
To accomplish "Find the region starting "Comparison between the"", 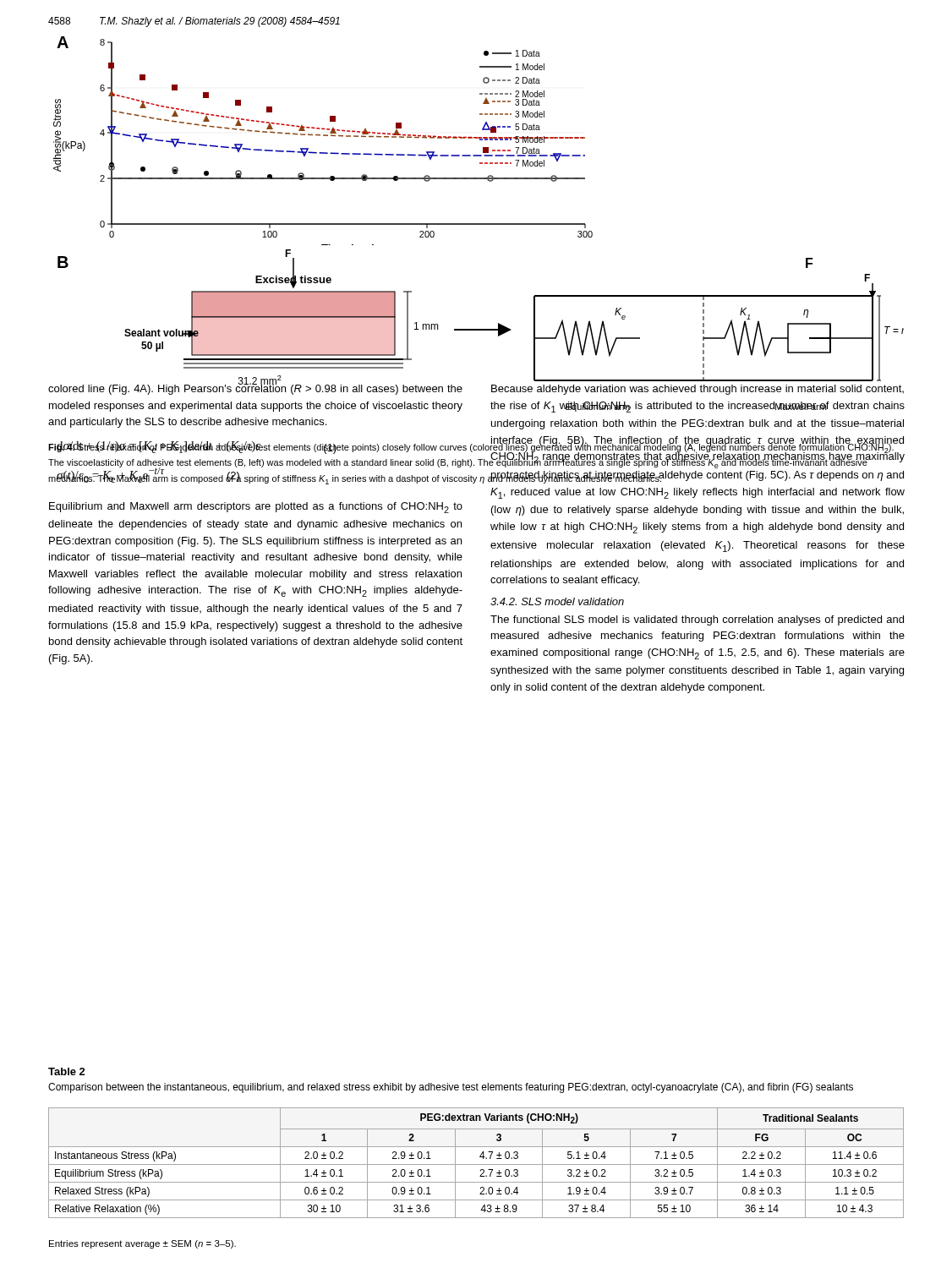I will pyautogui.click(x=451, y=1087).
